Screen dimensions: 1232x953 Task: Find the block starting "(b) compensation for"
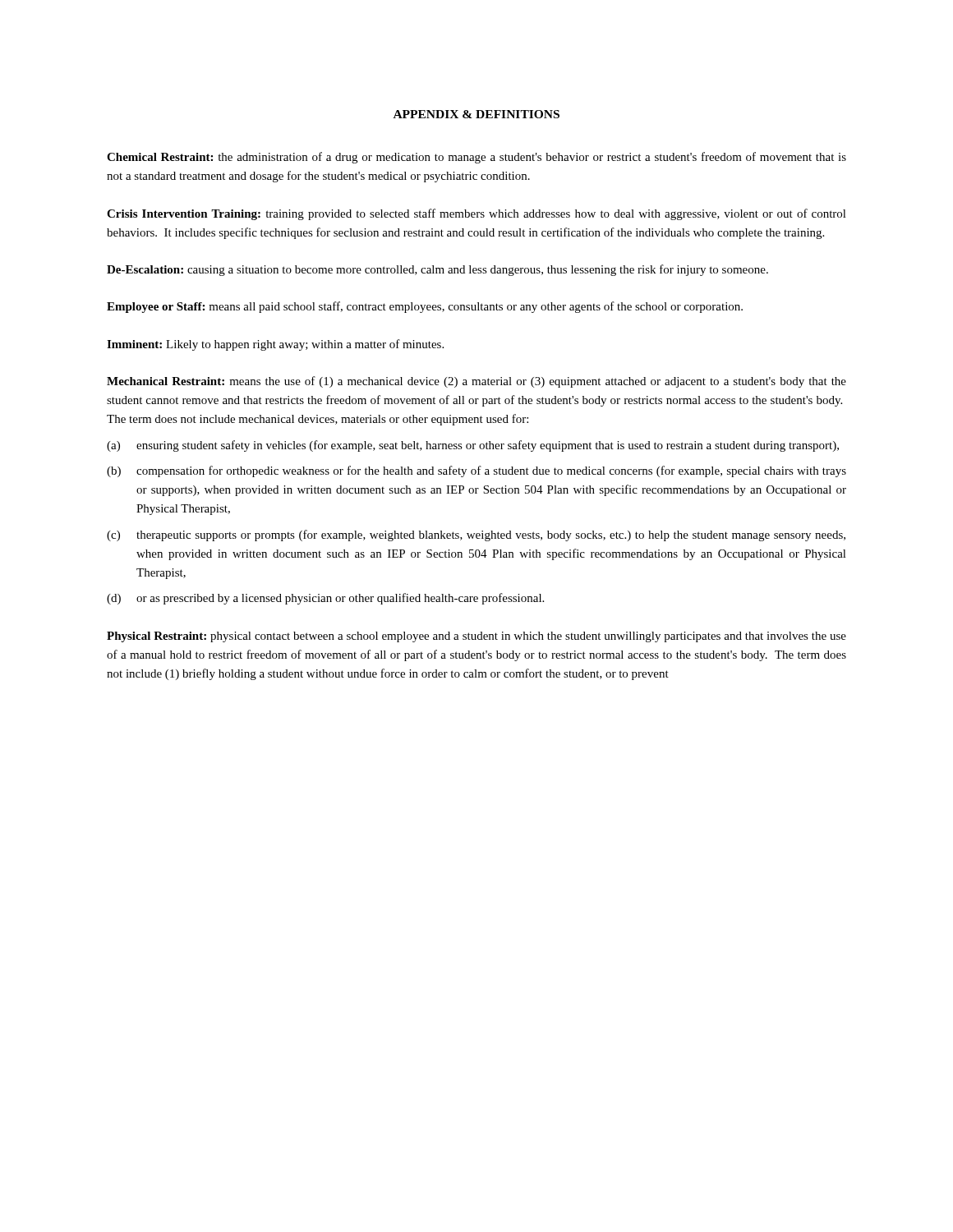pos(476,490)
